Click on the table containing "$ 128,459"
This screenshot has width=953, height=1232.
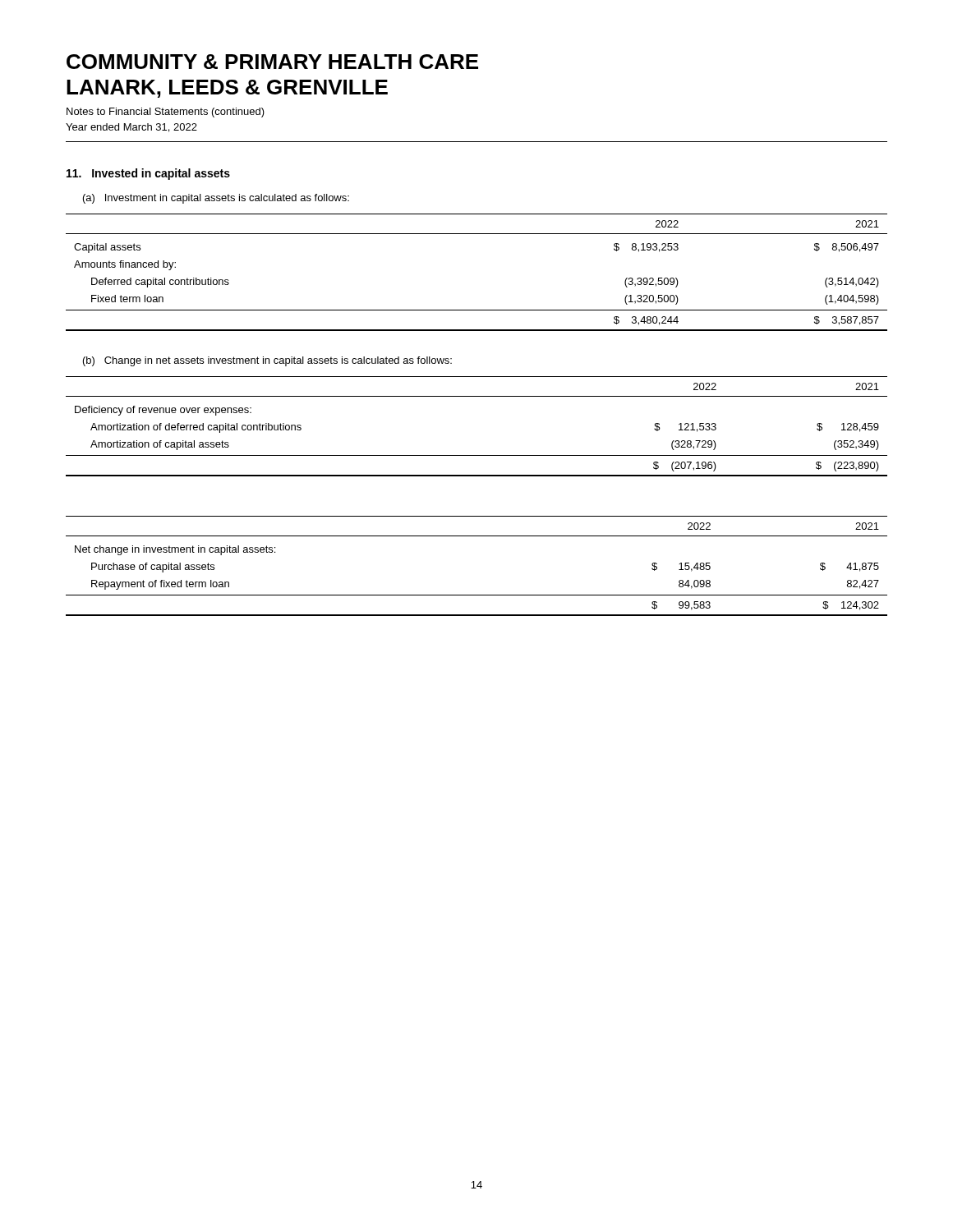click(x=476, y=427)
